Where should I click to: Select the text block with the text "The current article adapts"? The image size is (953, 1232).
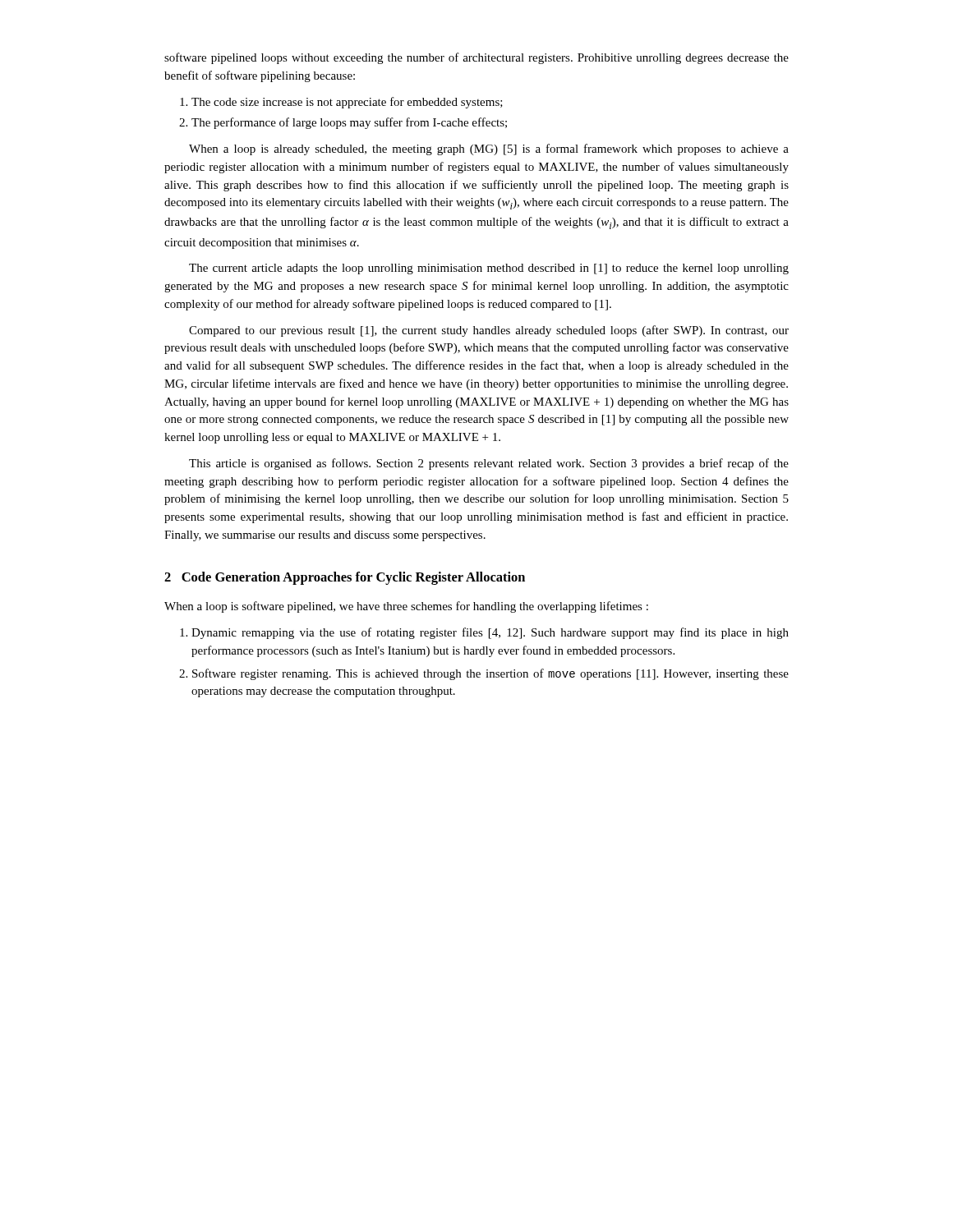(x=476, y=287)
